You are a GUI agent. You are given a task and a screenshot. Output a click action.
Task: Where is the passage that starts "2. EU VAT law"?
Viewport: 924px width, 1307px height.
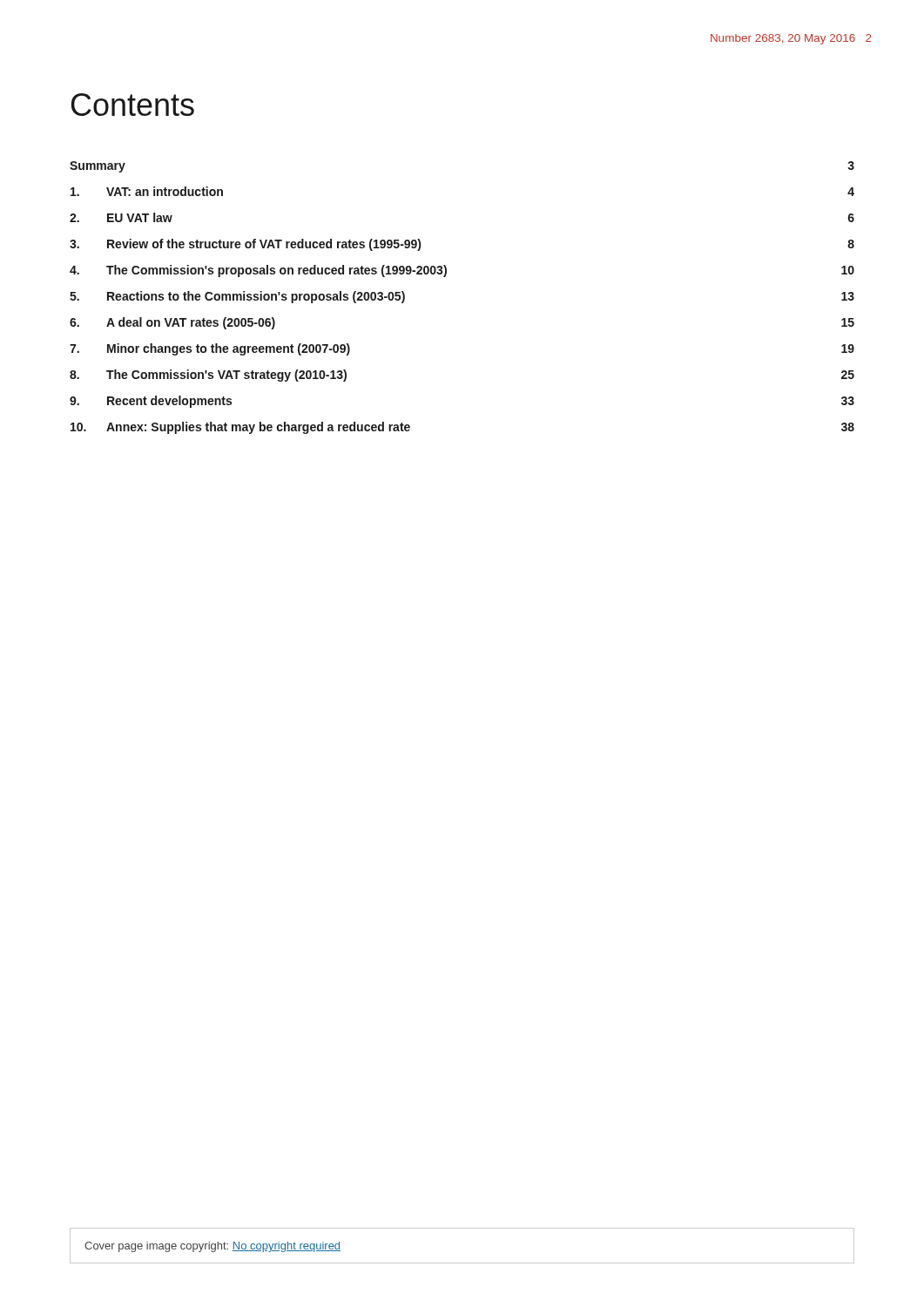tap(137, 217)
